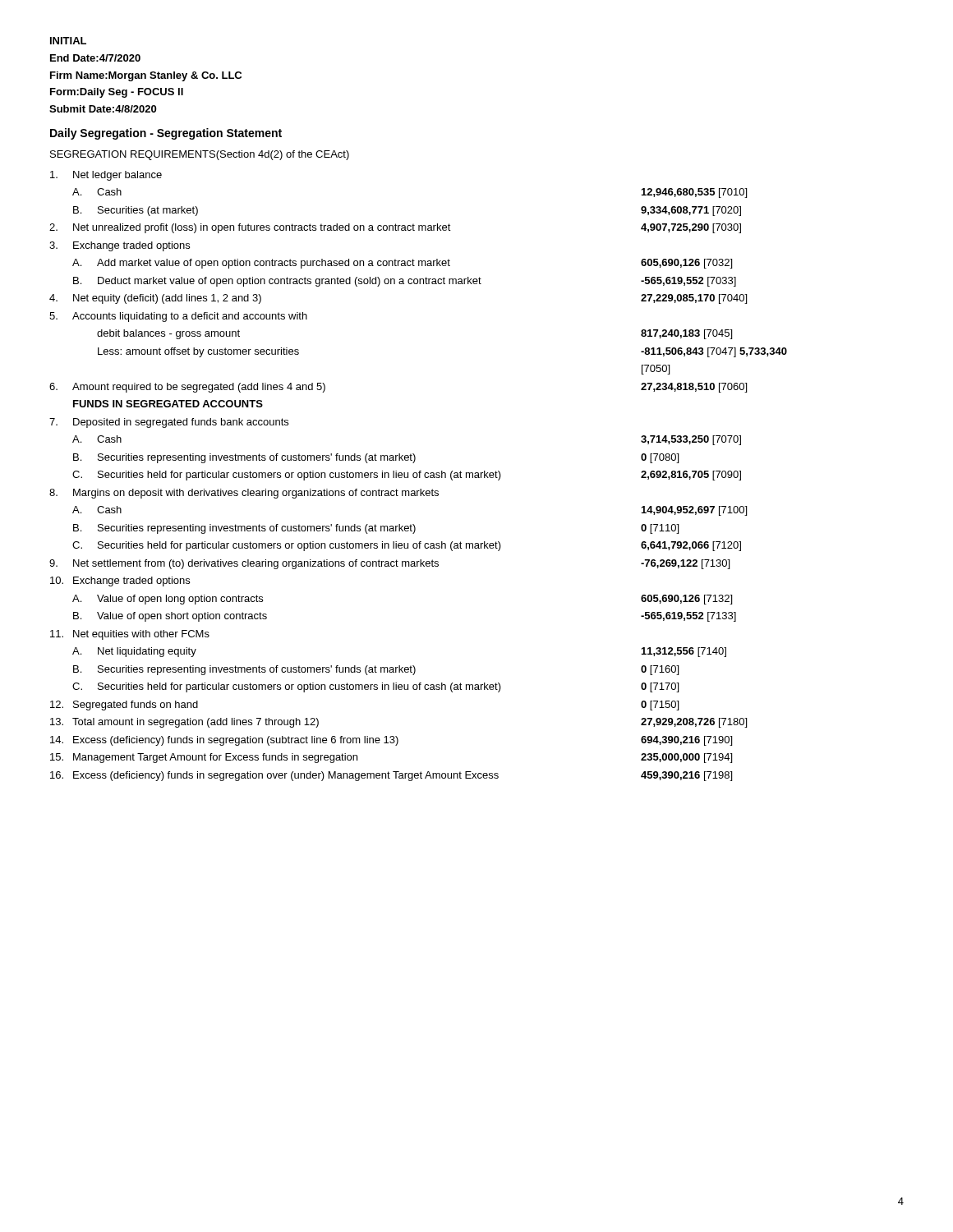Find the passage starting "6. Amount required to"
This screenshot has height=1232, width=953.
203,387
